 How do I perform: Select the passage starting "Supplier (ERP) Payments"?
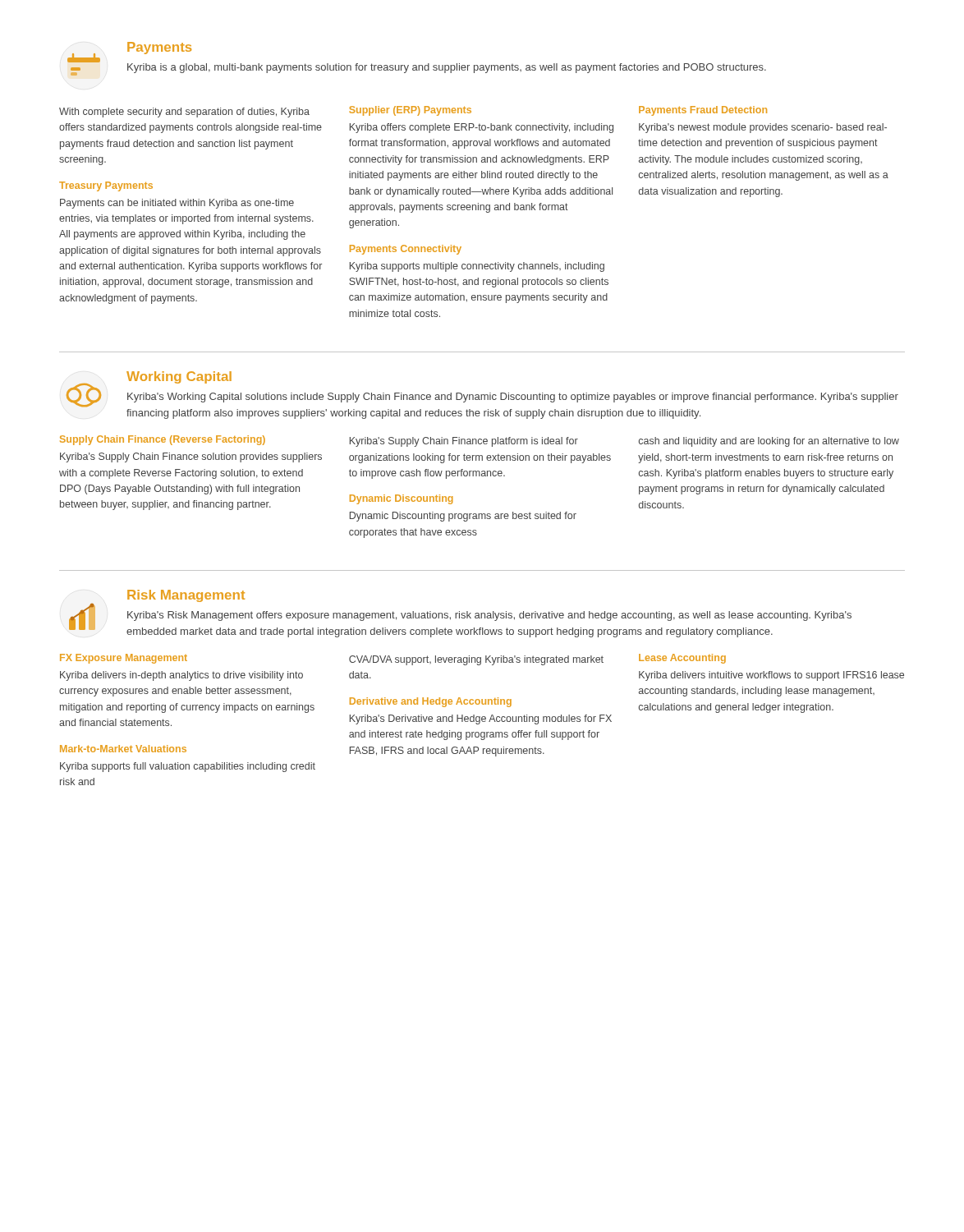click(410, 110)
